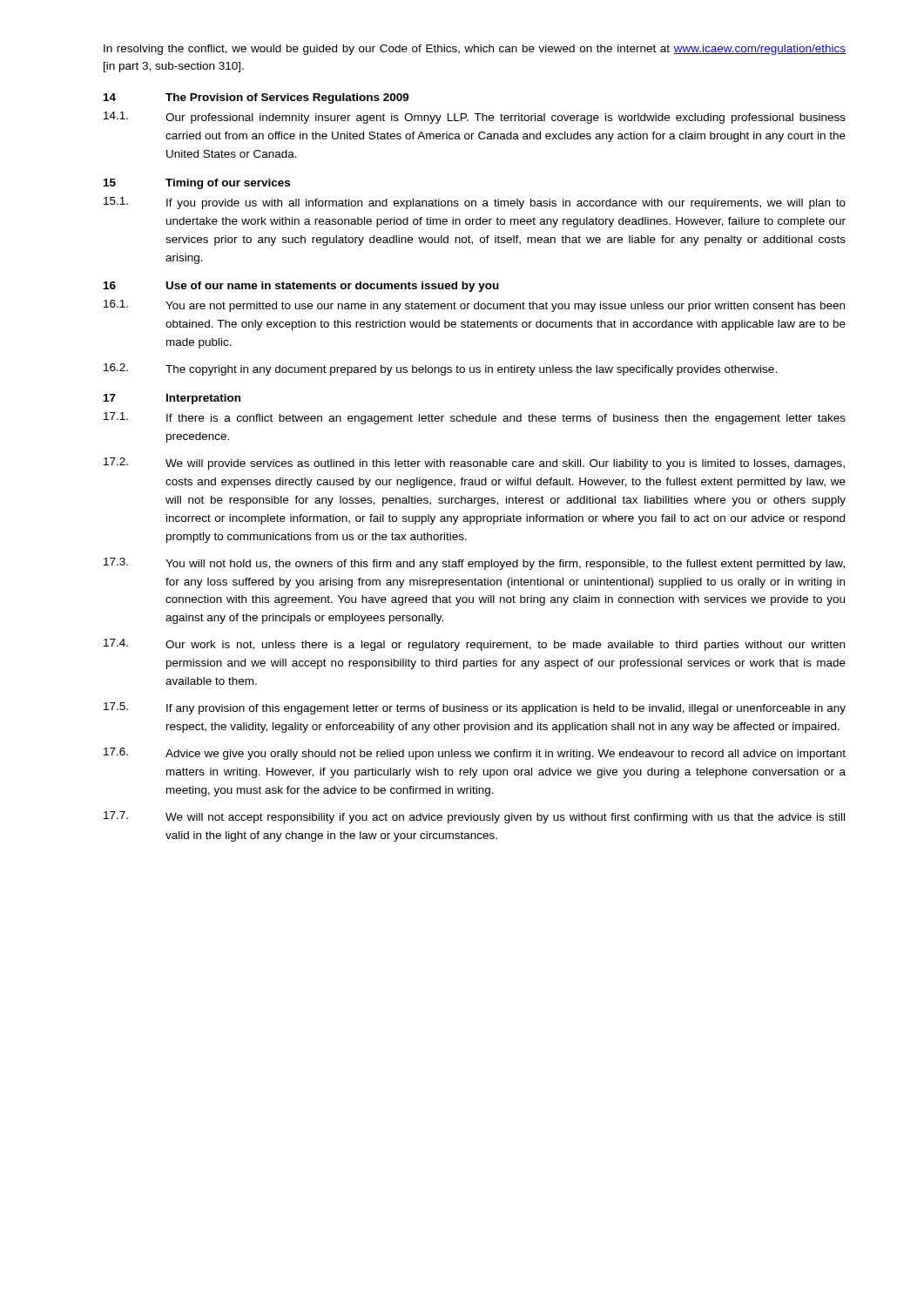The height and width of the screenshot is (1307, 924).
Task: Find the block on this page that starts "In resolving the conflict, we would be guided"
Action: (474, 57)
